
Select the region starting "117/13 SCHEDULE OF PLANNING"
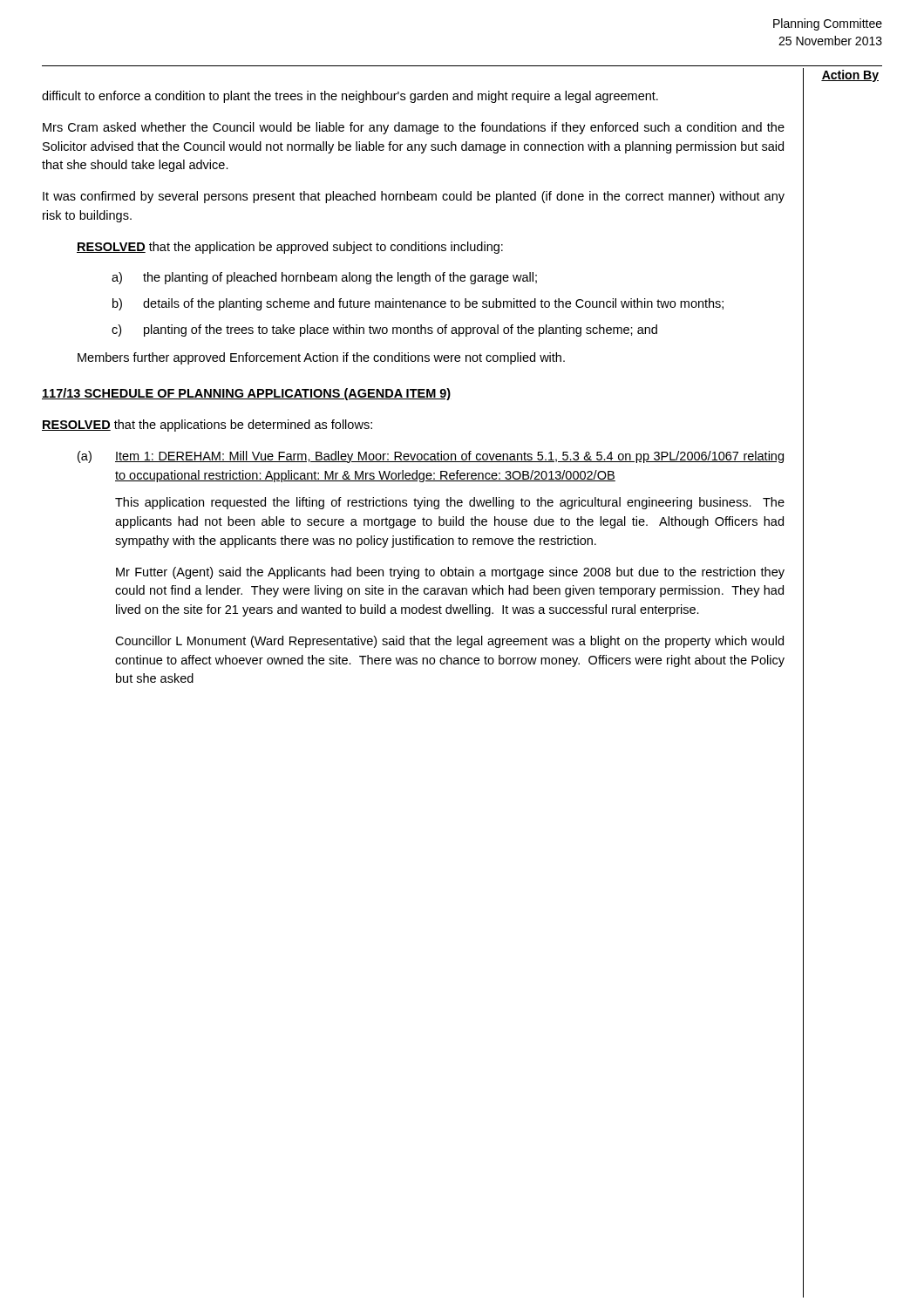246,394
